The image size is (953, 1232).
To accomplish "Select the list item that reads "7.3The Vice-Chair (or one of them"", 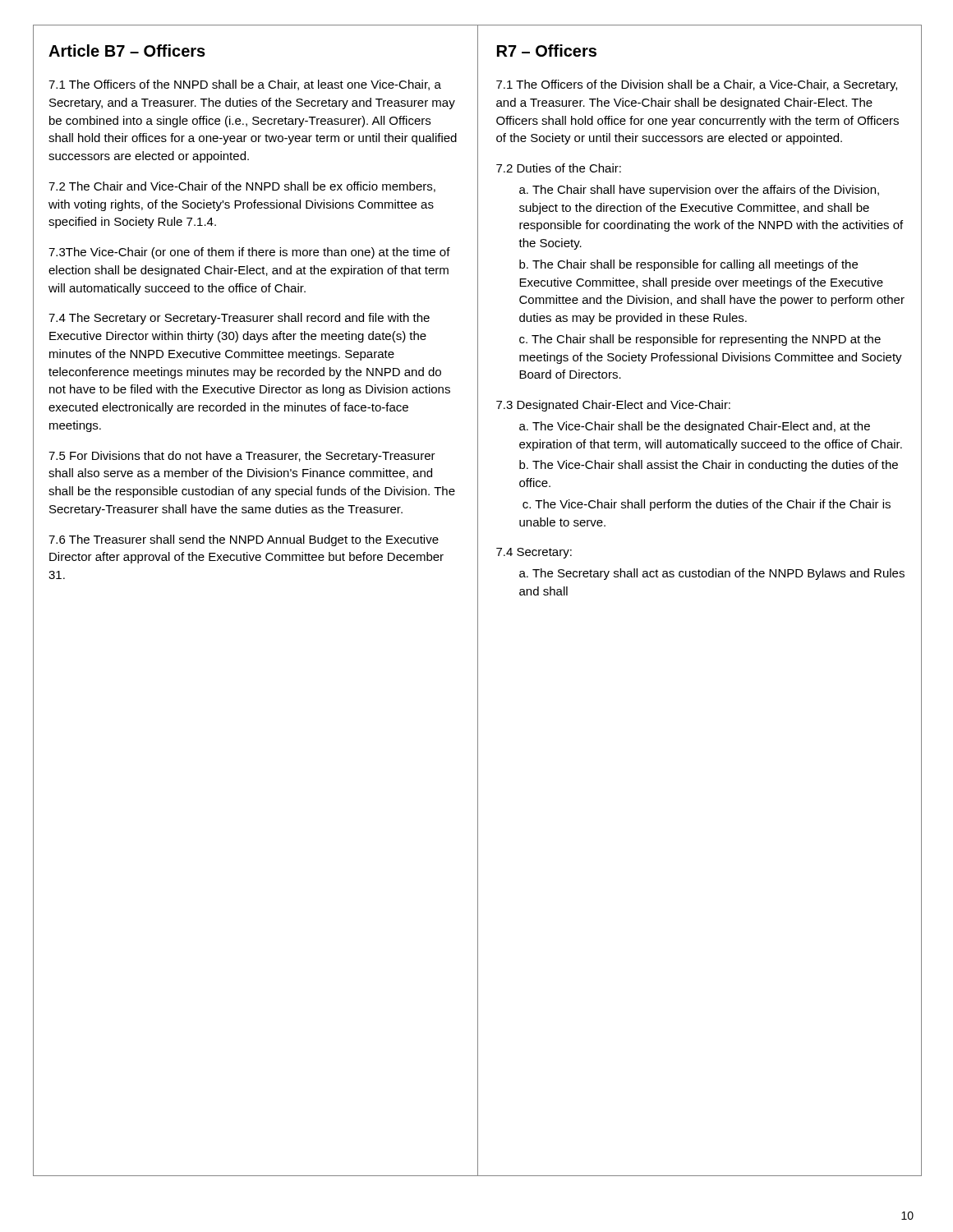I will pyautogui.click(x=254, y=270).
